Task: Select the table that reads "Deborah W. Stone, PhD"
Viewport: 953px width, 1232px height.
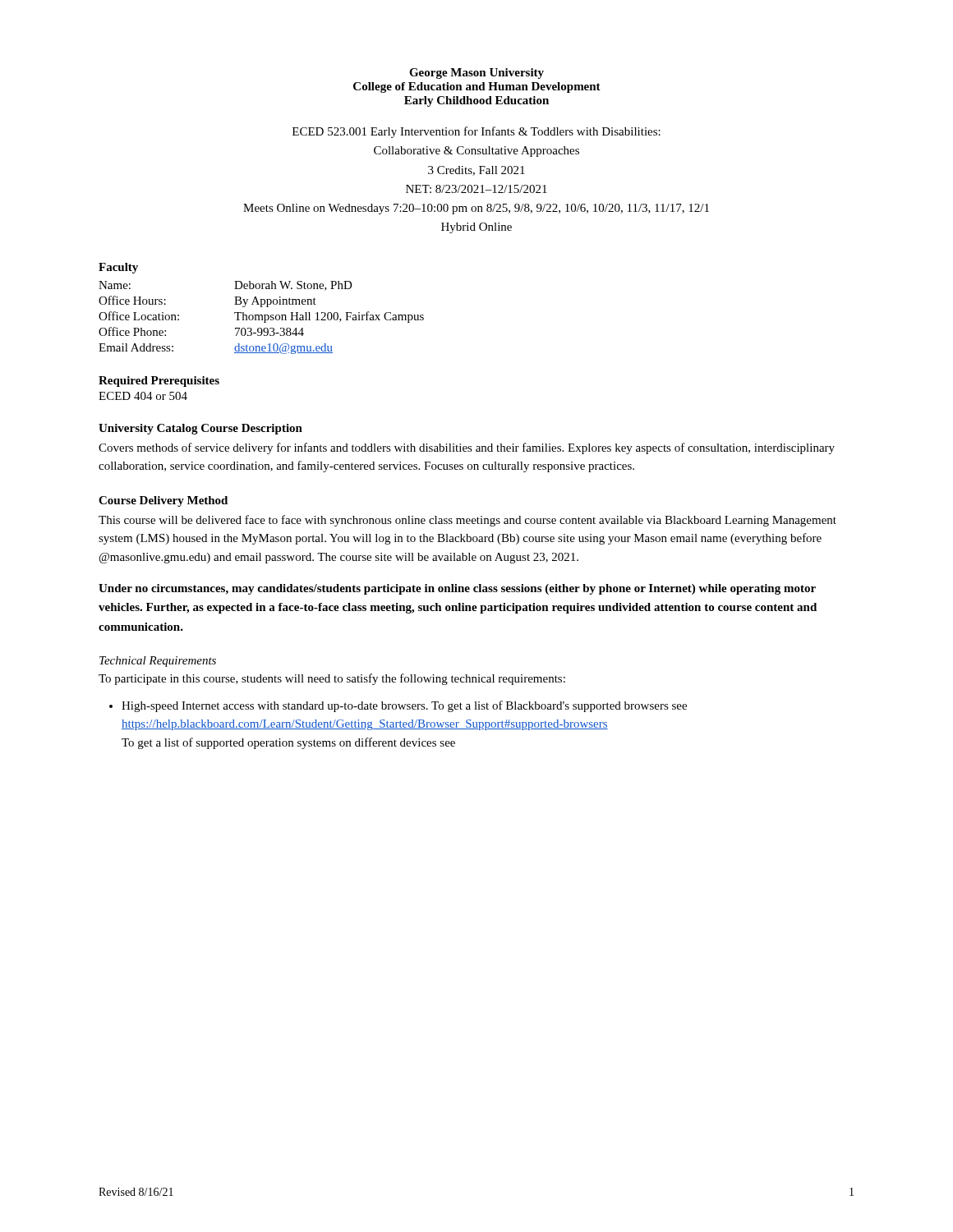Action: coord(476,316)
